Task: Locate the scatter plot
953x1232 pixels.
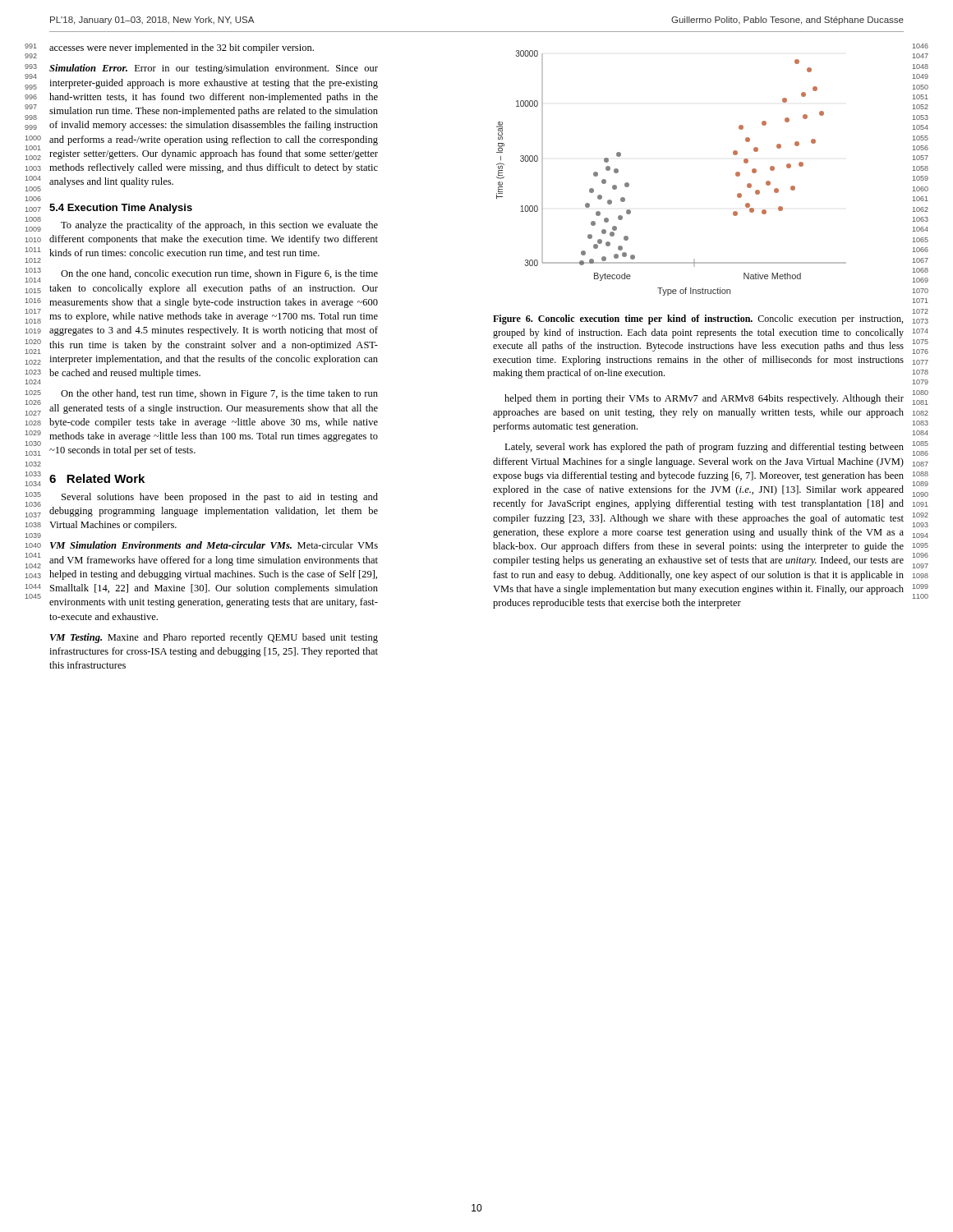Action: [682, 172]
